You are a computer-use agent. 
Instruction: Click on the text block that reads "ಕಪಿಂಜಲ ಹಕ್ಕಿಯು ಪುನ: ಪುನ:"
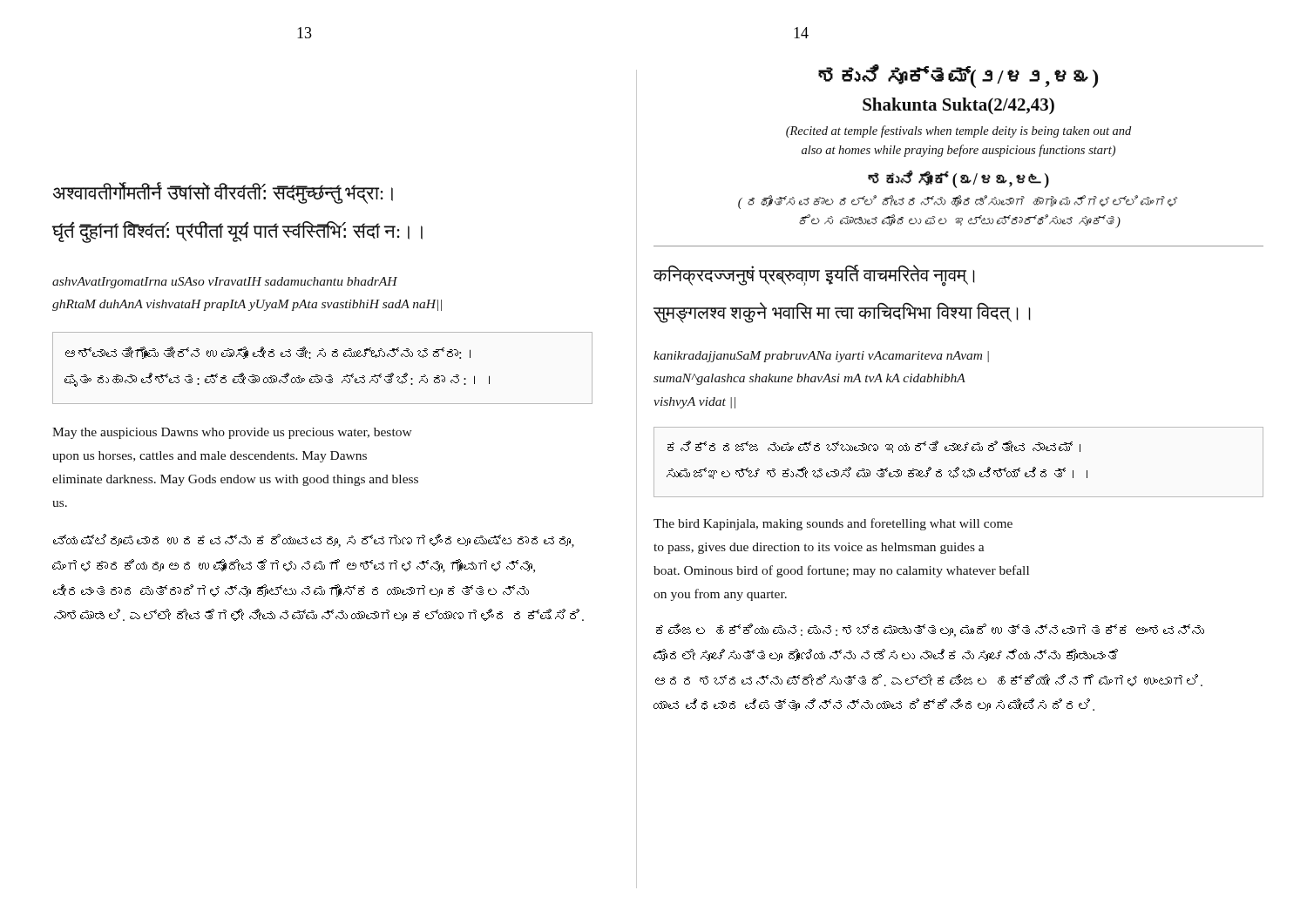(x=929, y=669)
